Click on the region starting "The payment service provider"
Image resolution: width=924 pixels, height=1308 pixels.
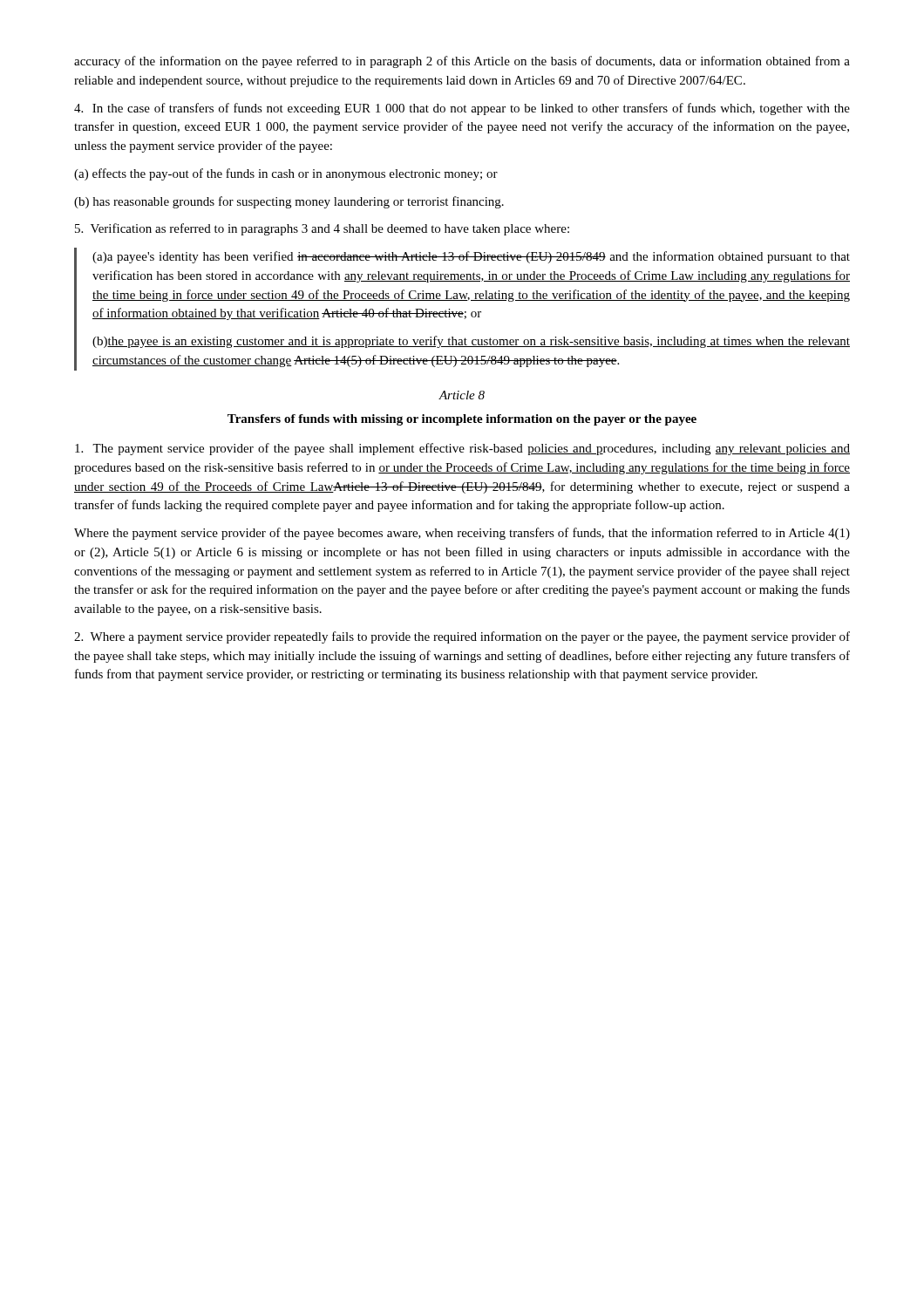coord(462,477)
